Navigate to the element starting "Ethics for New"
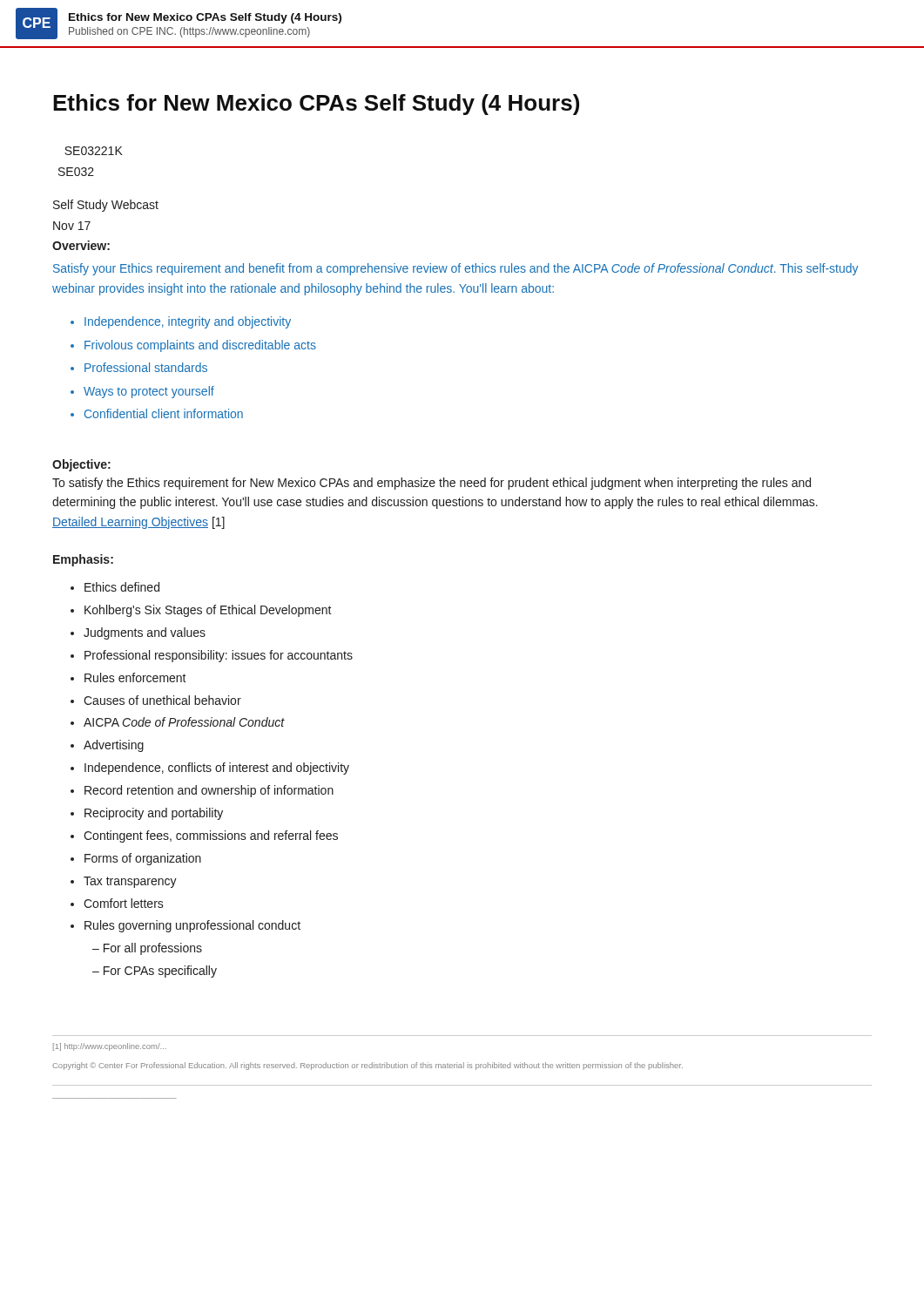This screenshot has height=1307, width=924. point(316,103)
